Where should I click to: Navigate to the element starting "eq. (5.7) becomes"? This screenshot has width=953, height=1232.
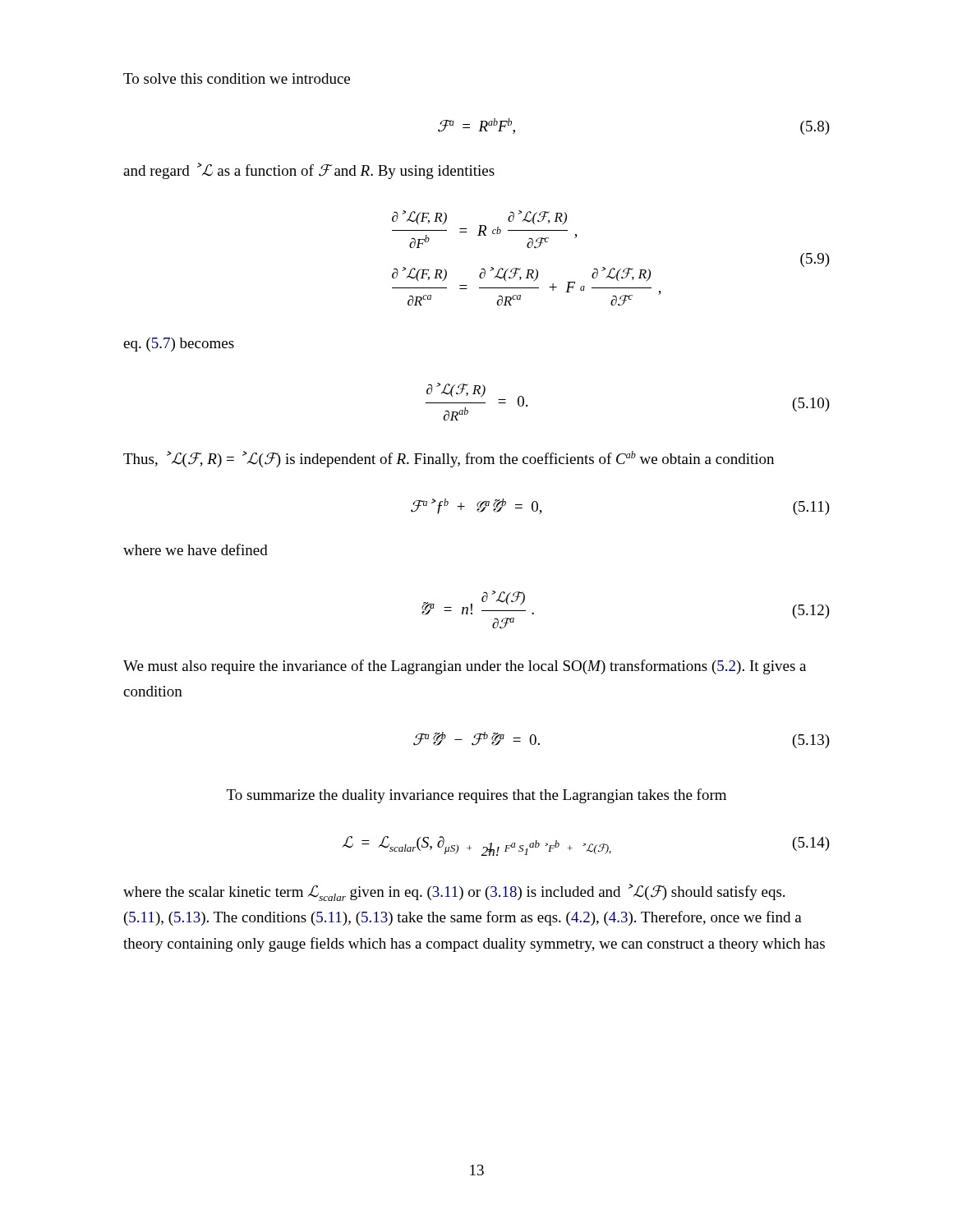pyautogui.click(x=179, y=343)
